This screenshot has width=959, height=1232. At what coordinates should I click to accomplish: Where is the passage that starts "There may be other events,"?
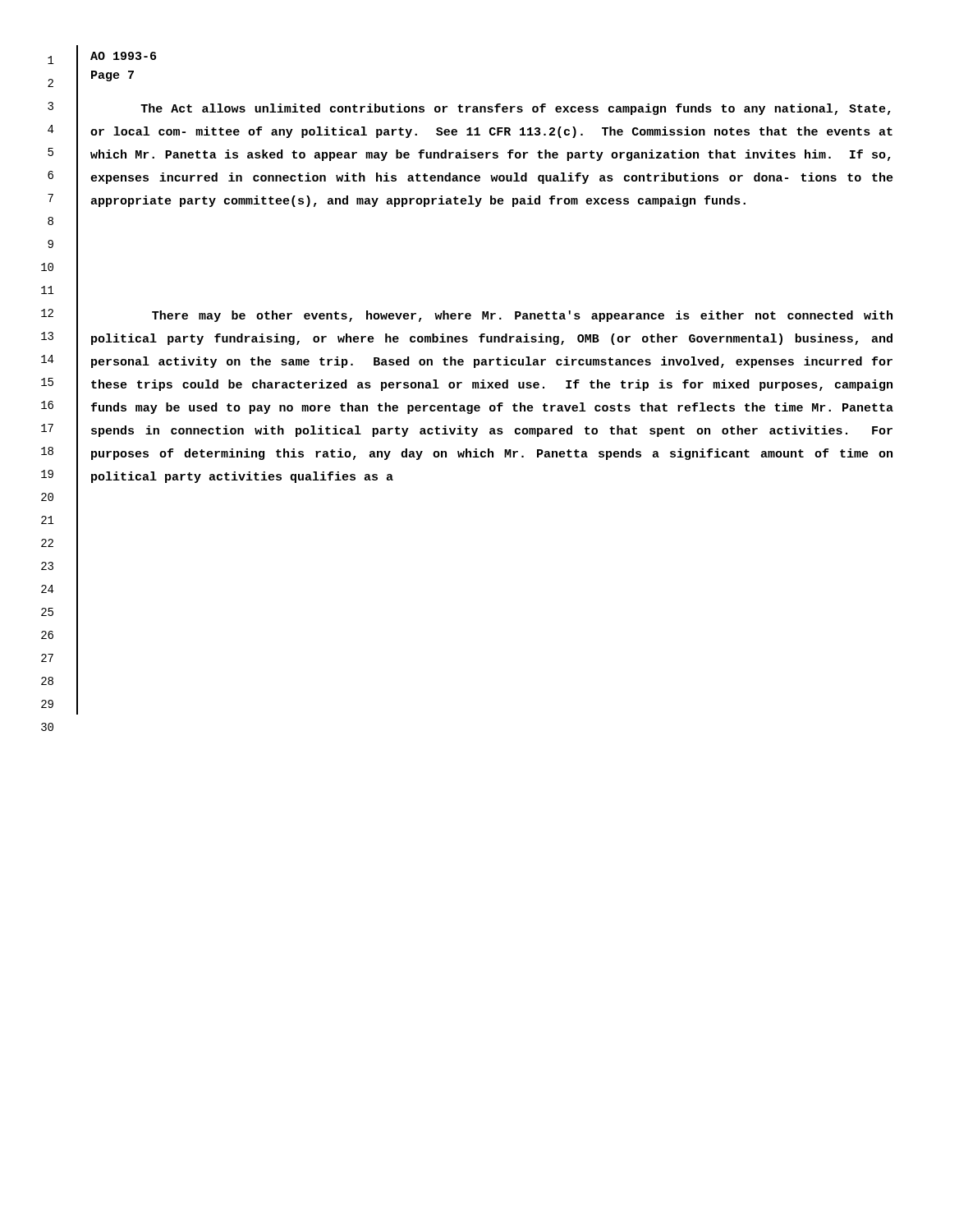492,397
